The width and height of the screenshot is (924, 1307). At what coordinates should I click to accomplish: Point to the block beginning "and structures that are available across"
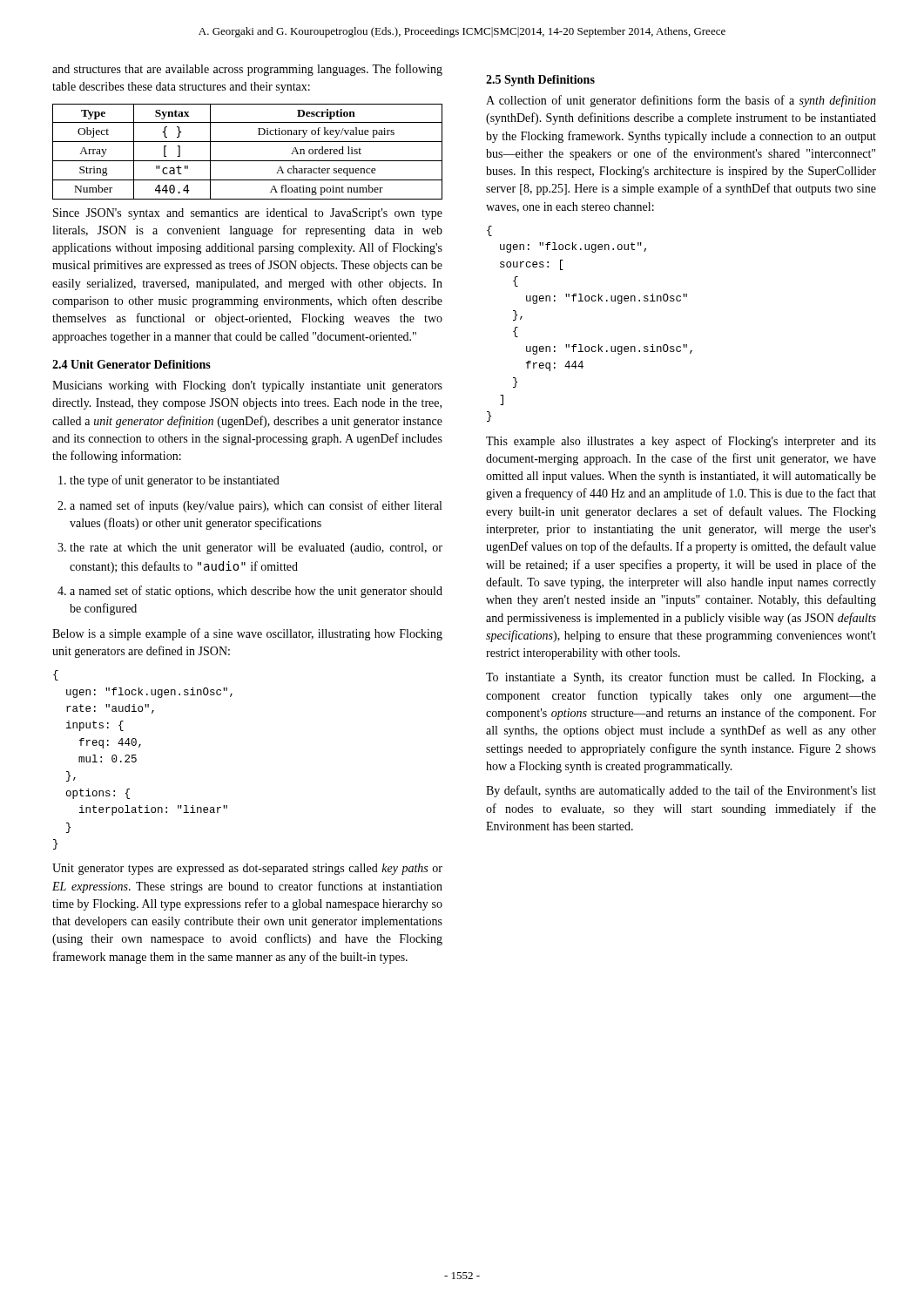[x=247, y=79]
